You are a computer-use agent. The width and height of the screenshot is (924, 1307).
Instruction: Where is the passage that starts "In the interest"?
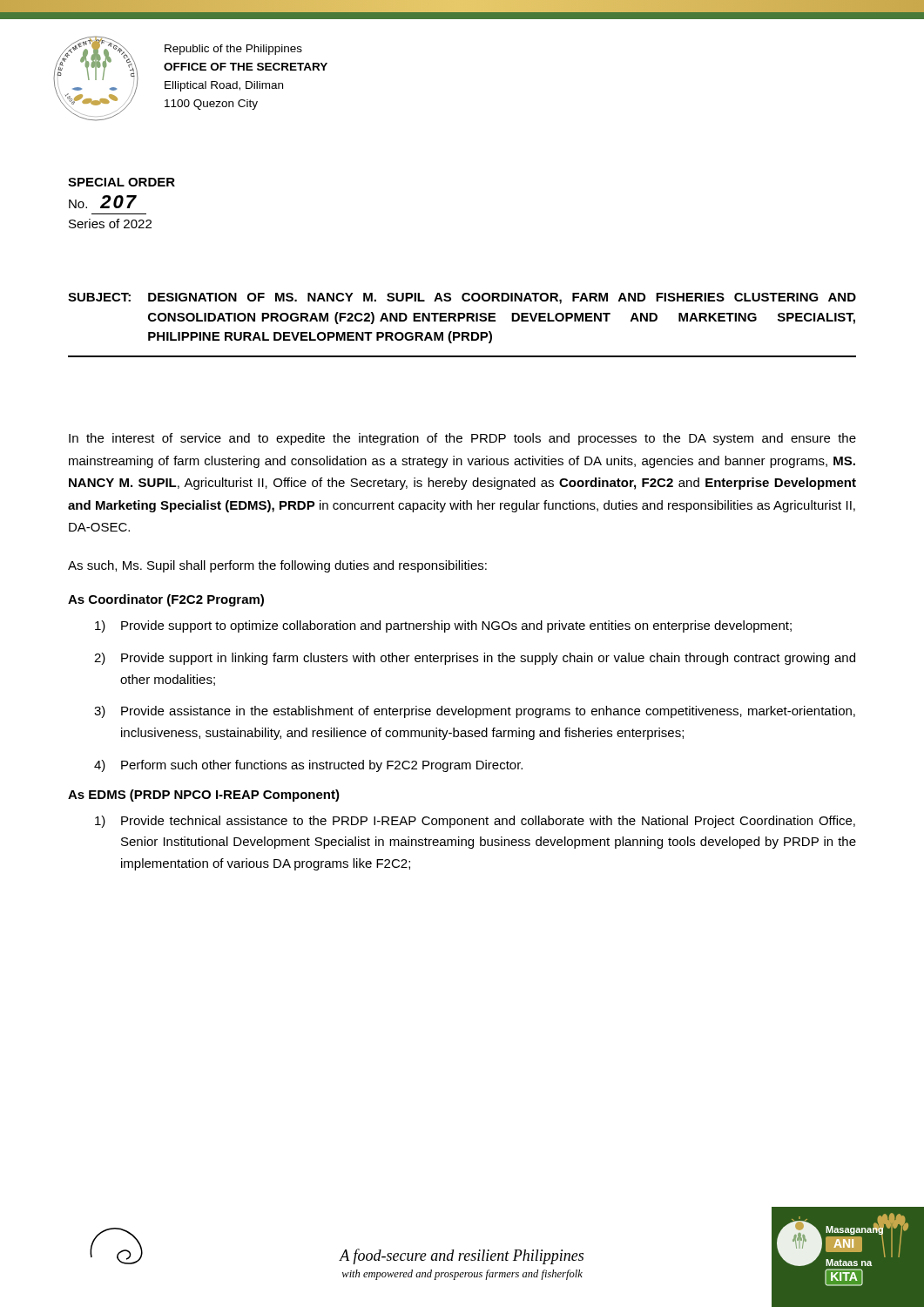click(x=462, y=482)
